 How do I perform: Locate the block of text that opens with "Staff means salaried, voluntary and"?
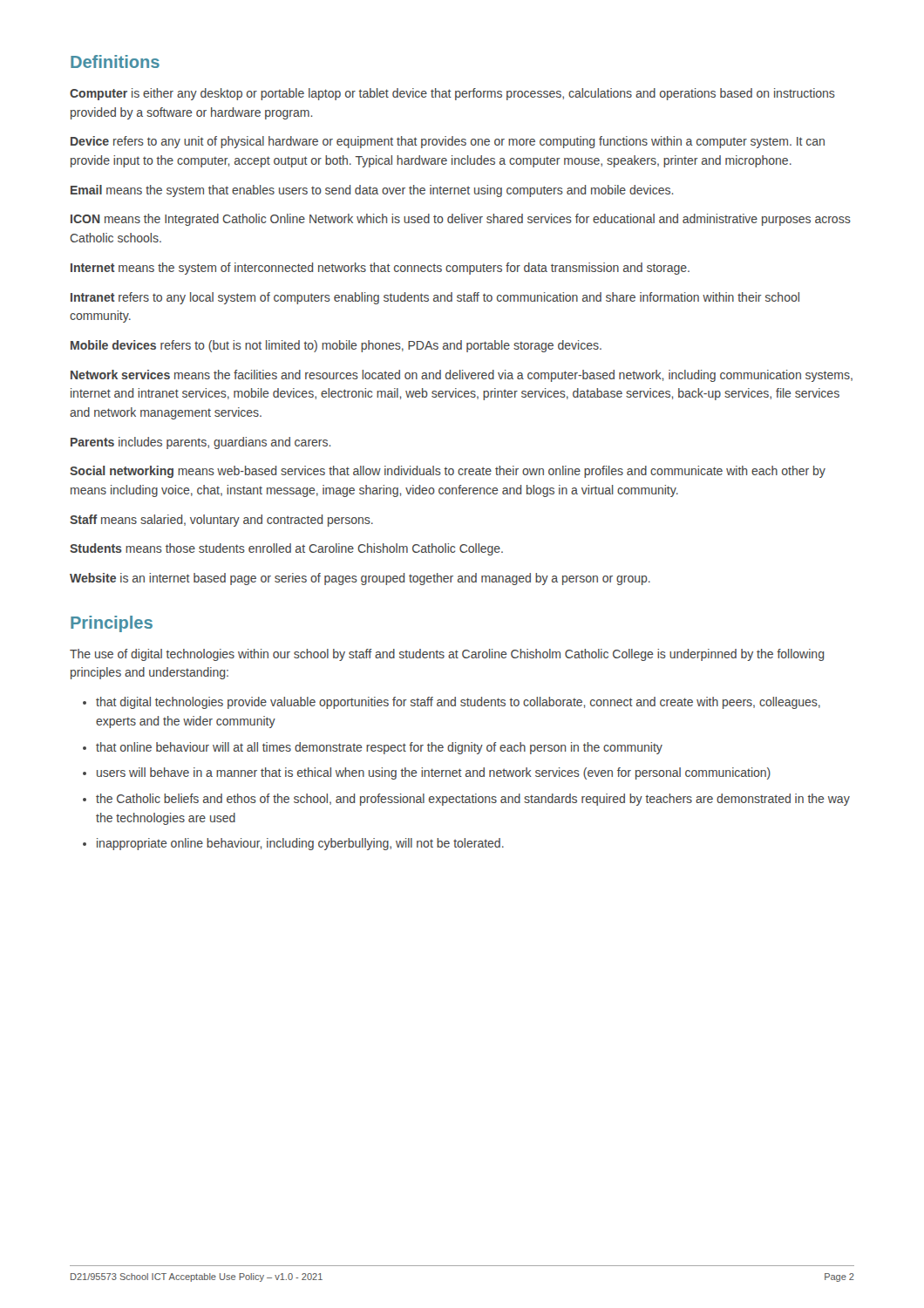click(221, 521)
